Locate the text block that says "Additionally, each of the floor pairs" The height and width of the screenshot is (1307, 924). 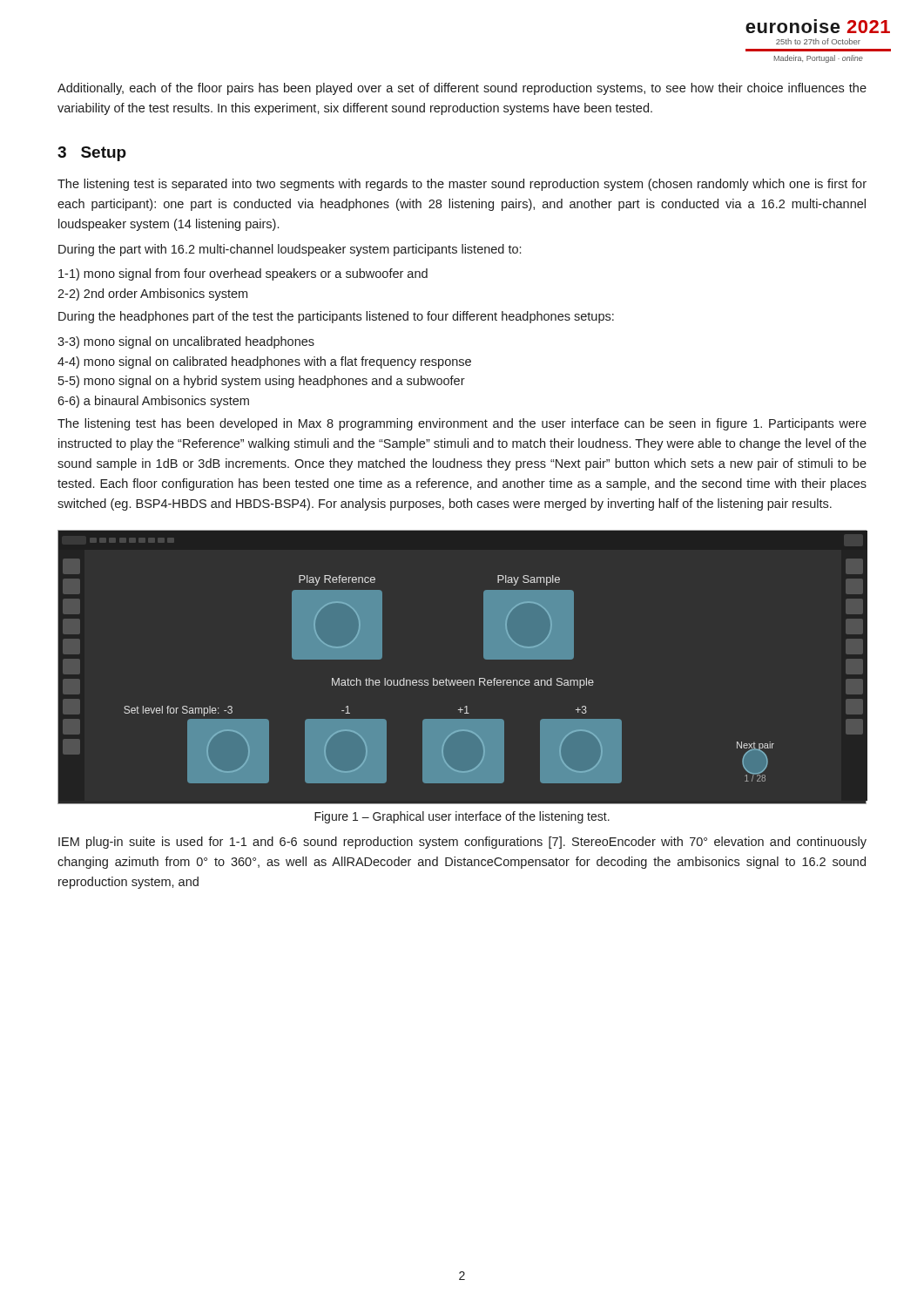[x=462, y=98]
